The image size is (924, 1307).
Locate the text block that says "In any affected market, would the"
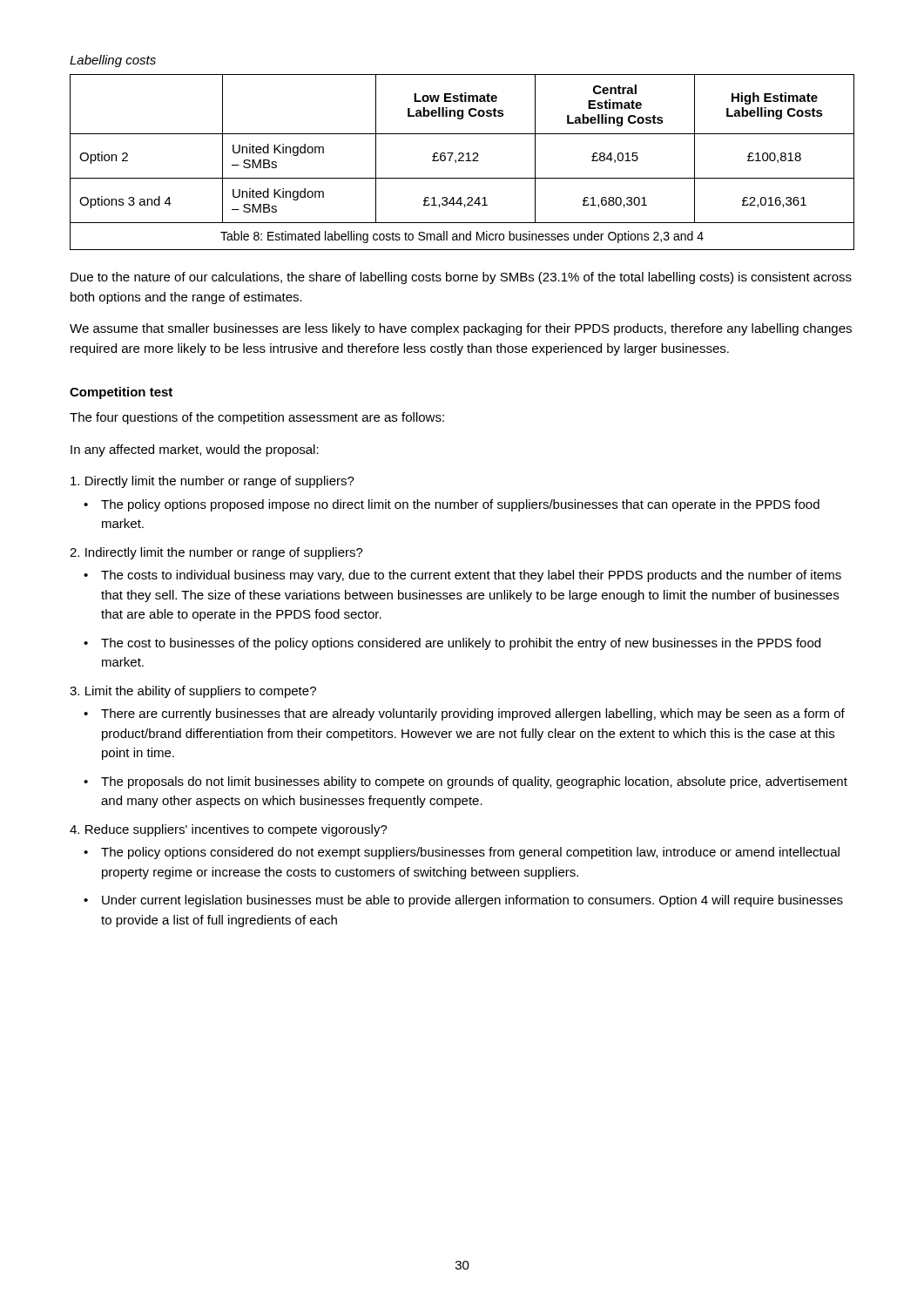[x=194, y=449]
